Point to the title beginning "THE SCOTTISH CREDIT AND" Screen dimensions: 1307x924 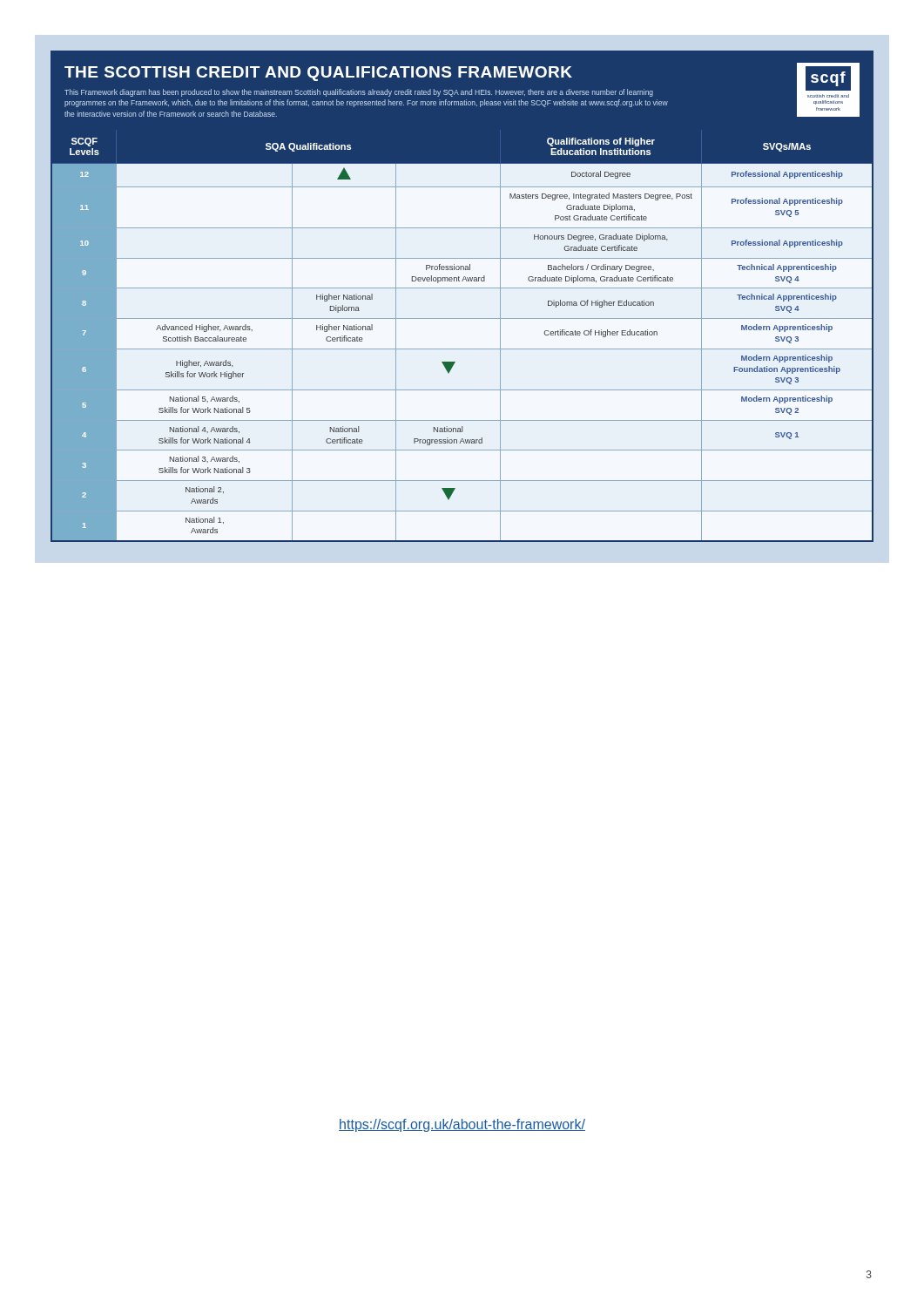point(462,91)
